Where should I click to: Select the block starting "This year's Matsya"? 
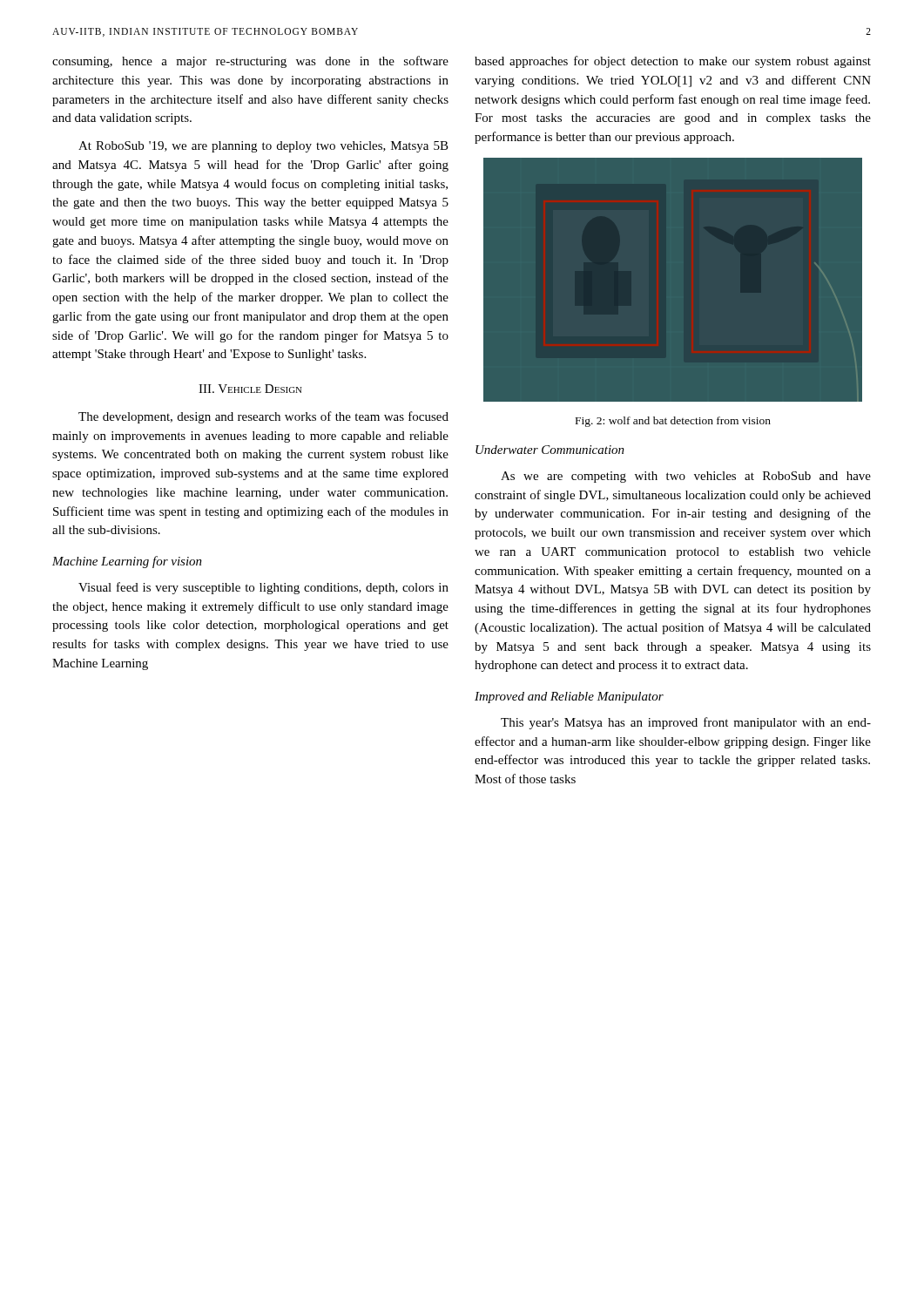click(x=673, y=751)
